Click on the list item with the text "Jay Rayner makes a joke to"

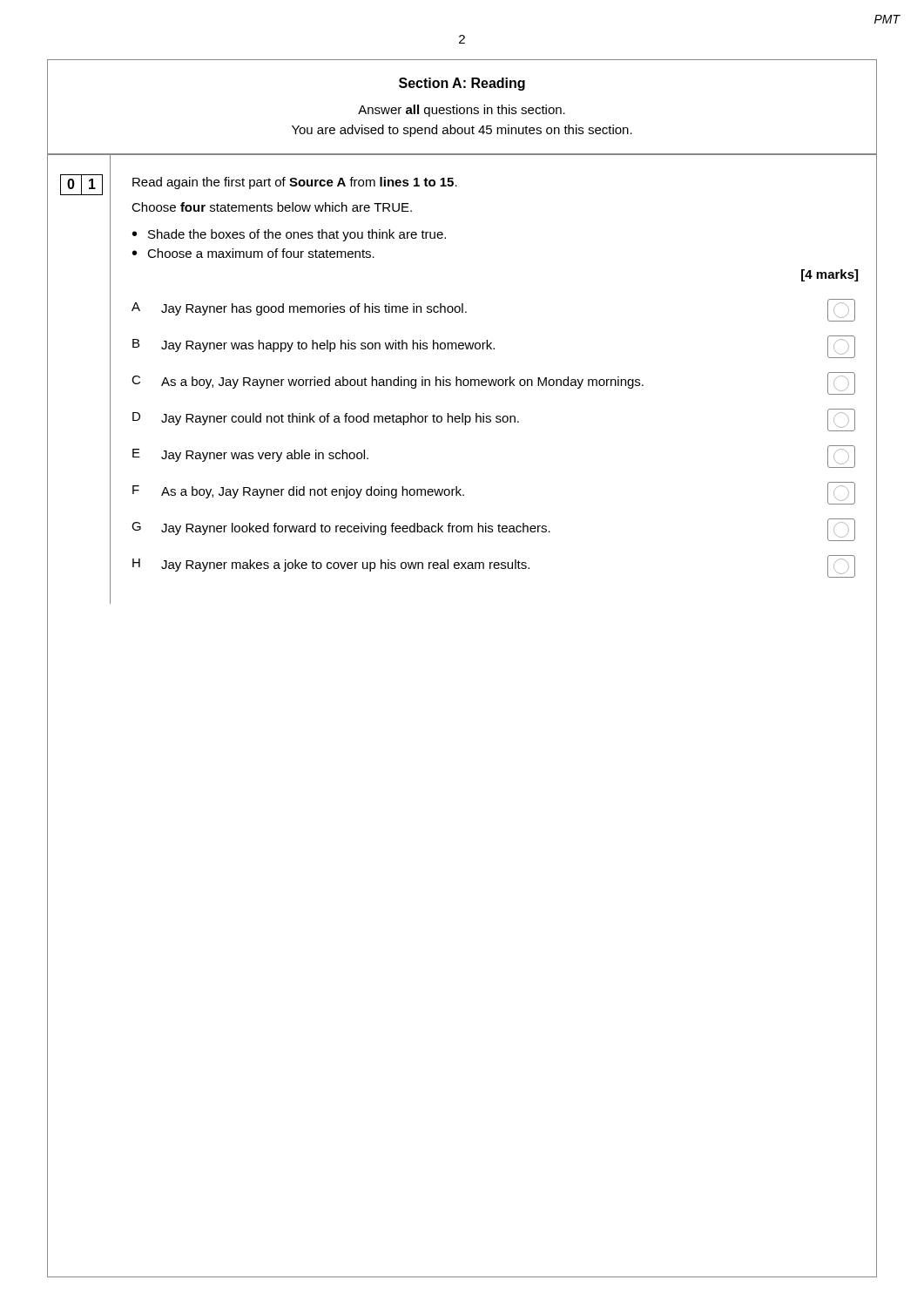tap(346, 564)
